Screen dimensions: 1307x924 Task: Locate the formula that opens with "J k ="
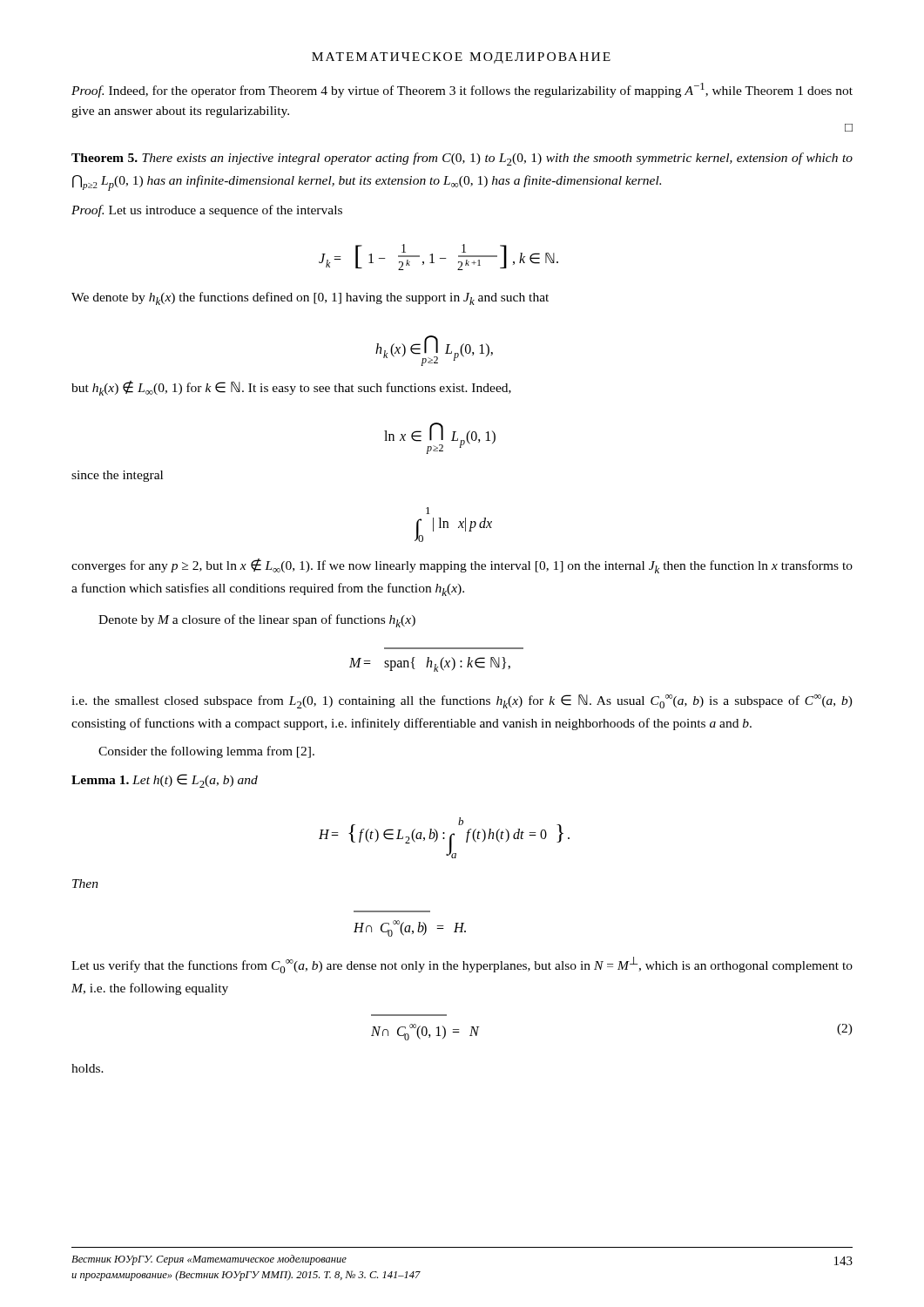462,254
